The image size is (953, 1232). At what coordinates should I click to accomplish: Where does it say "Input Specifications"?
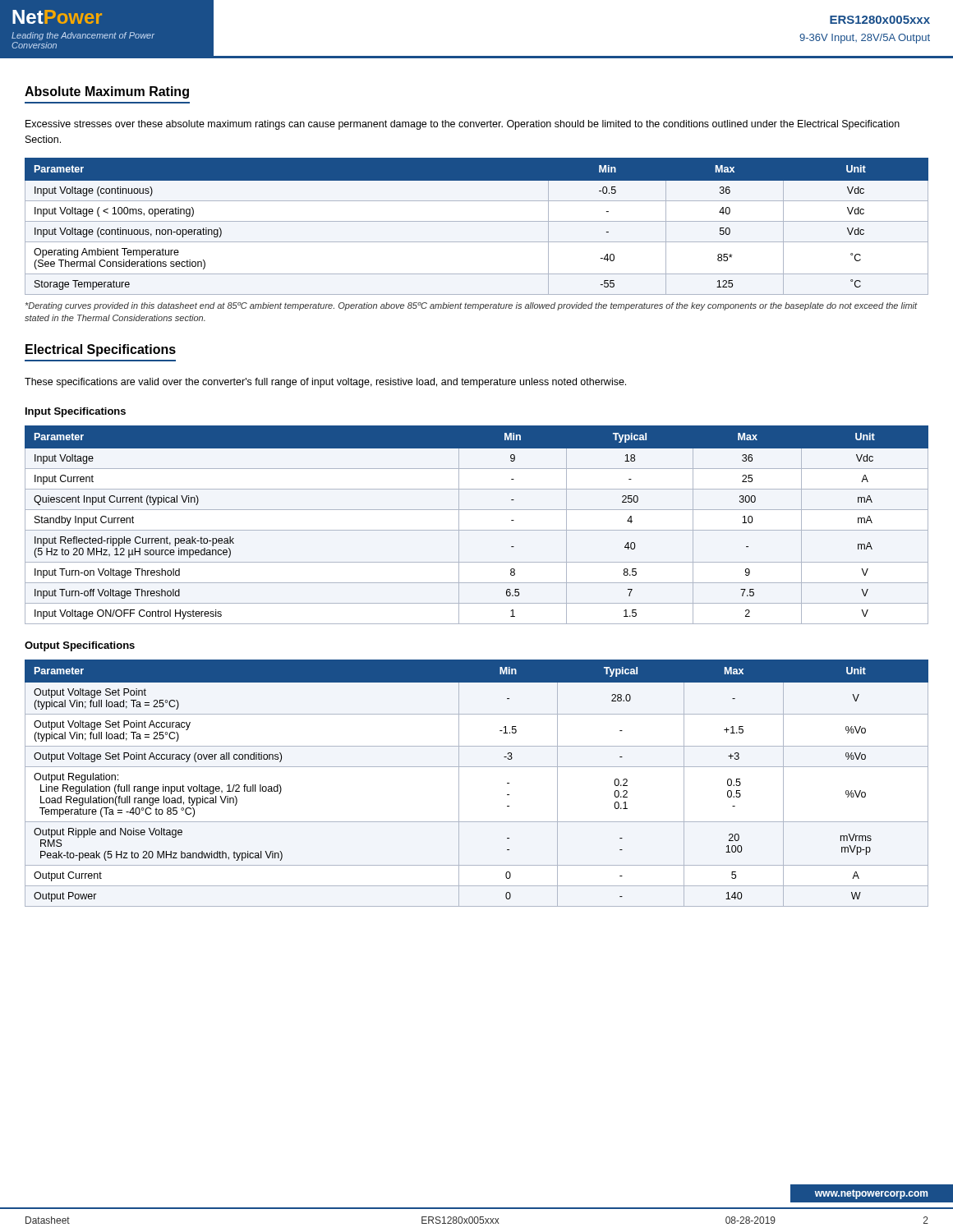(x=76, y=412)
